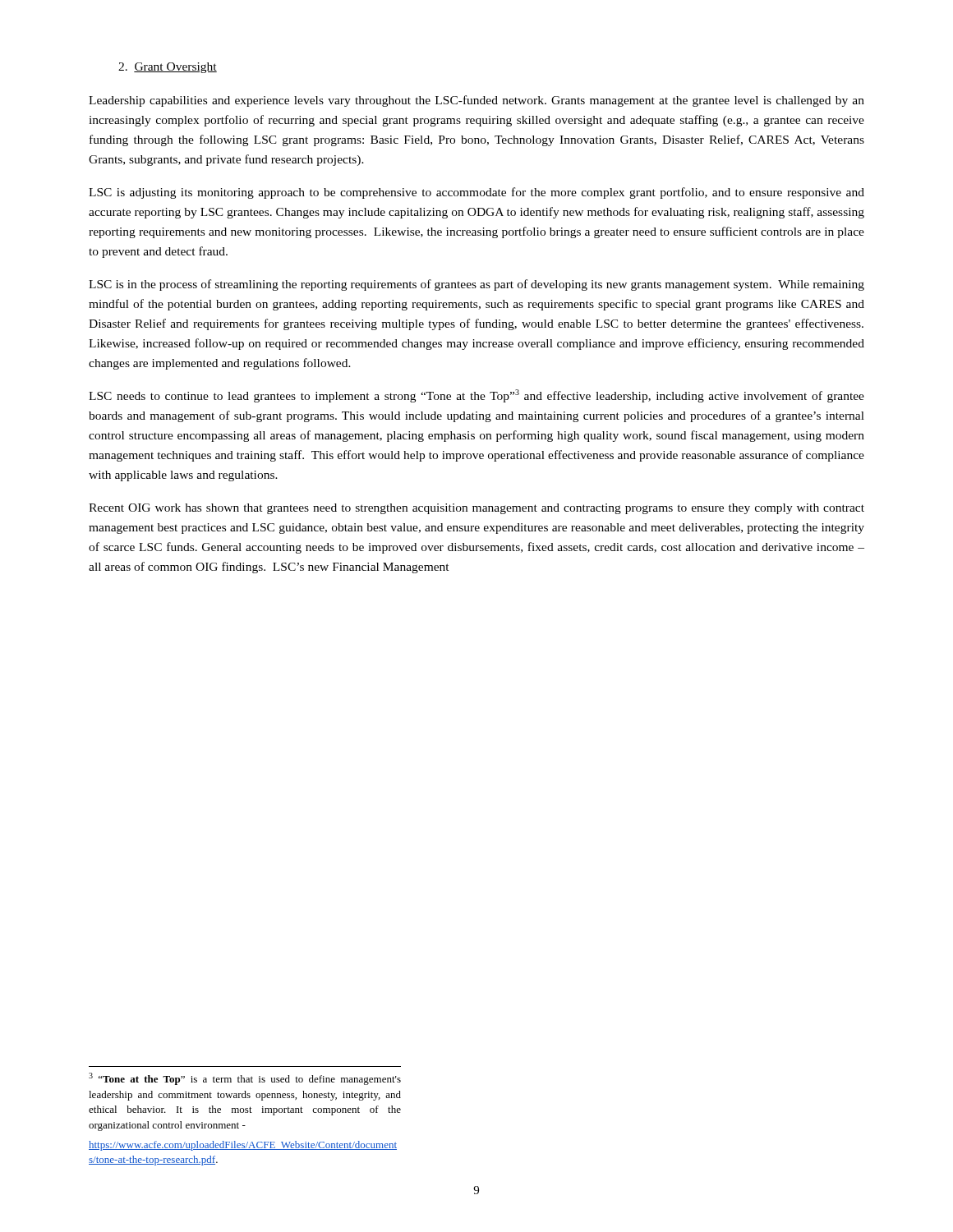
Task: Locate the text block that says "Leadership capabilities and experience levels vary"
Action: [x=476, y=130]
